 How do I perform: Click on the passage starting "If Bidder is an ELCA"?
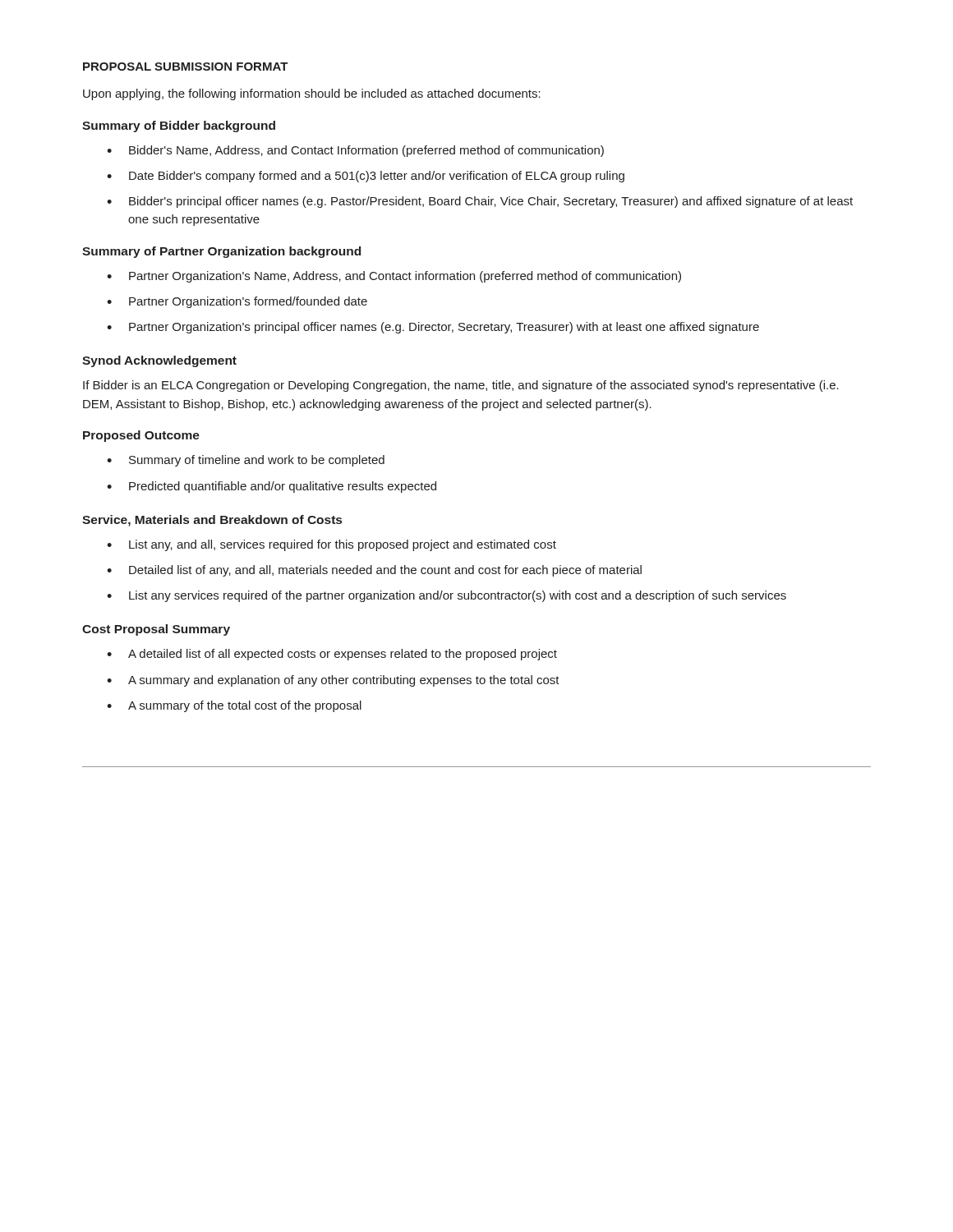[x=461, y=394]
